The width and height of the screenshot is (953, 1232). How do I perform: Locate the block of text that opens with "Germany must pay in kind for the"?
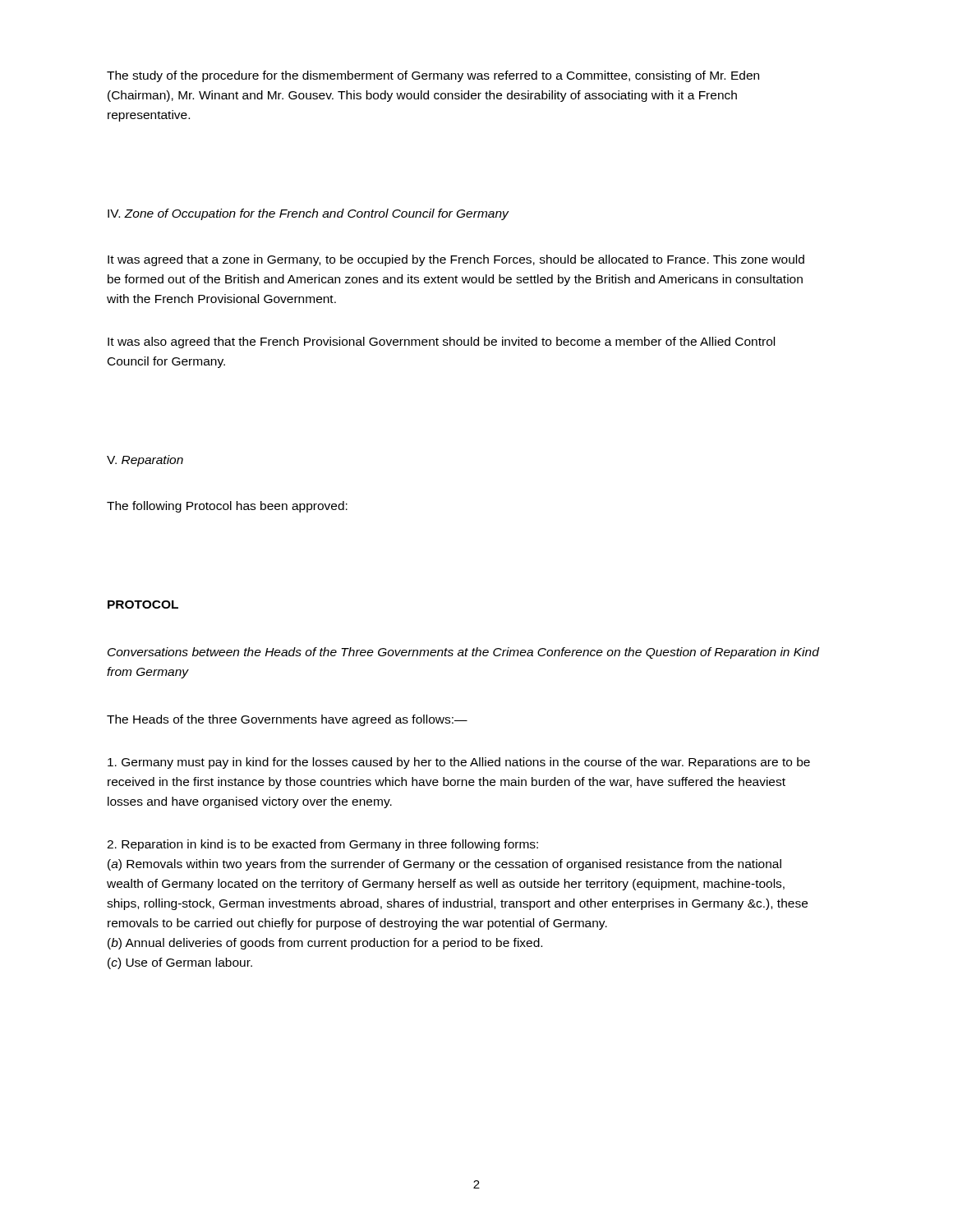click(459, 782)
